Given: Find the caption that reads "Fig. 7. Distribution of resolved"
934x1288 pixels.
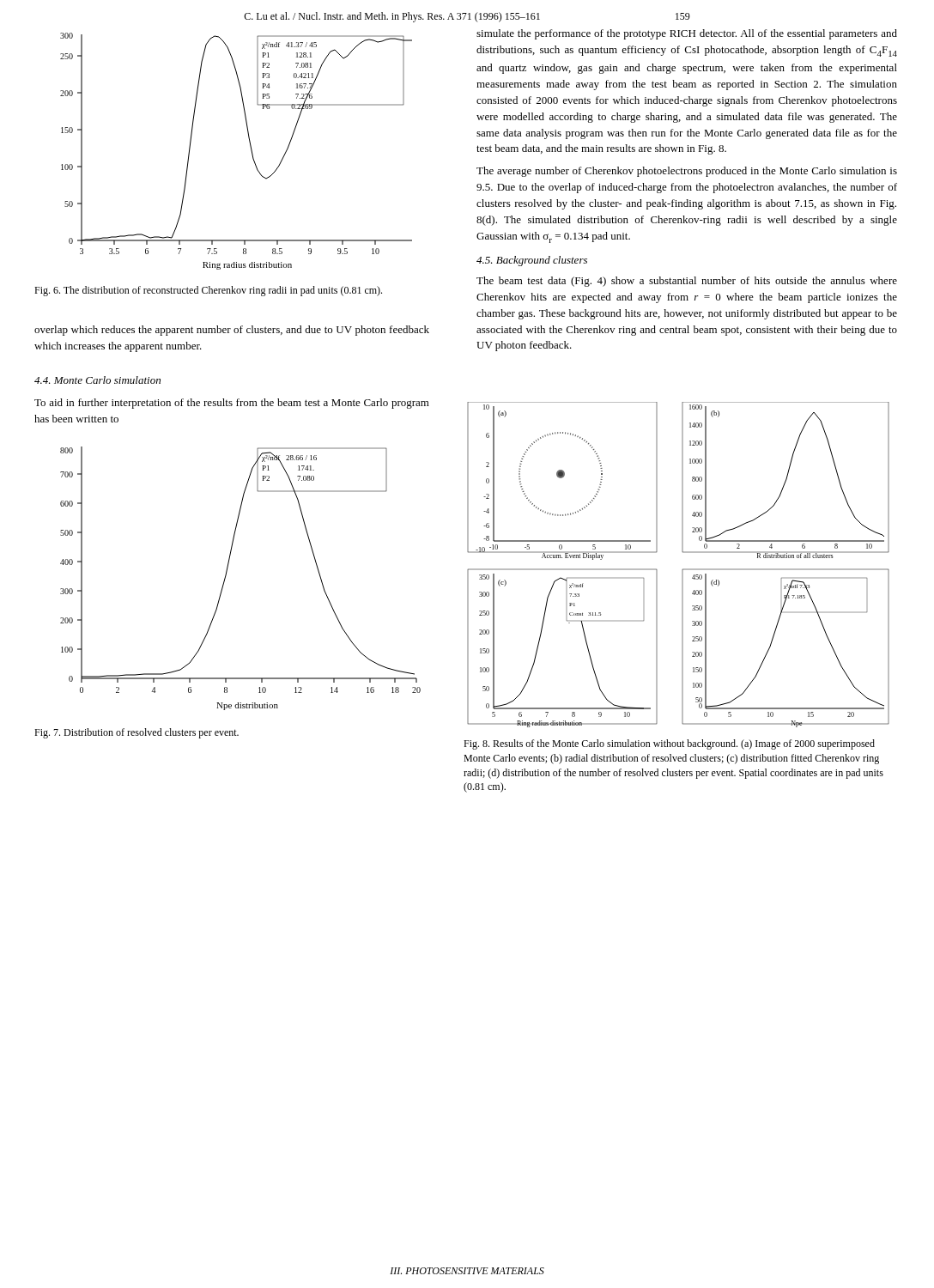Looking at the screenshot, I should pos(137,732).
